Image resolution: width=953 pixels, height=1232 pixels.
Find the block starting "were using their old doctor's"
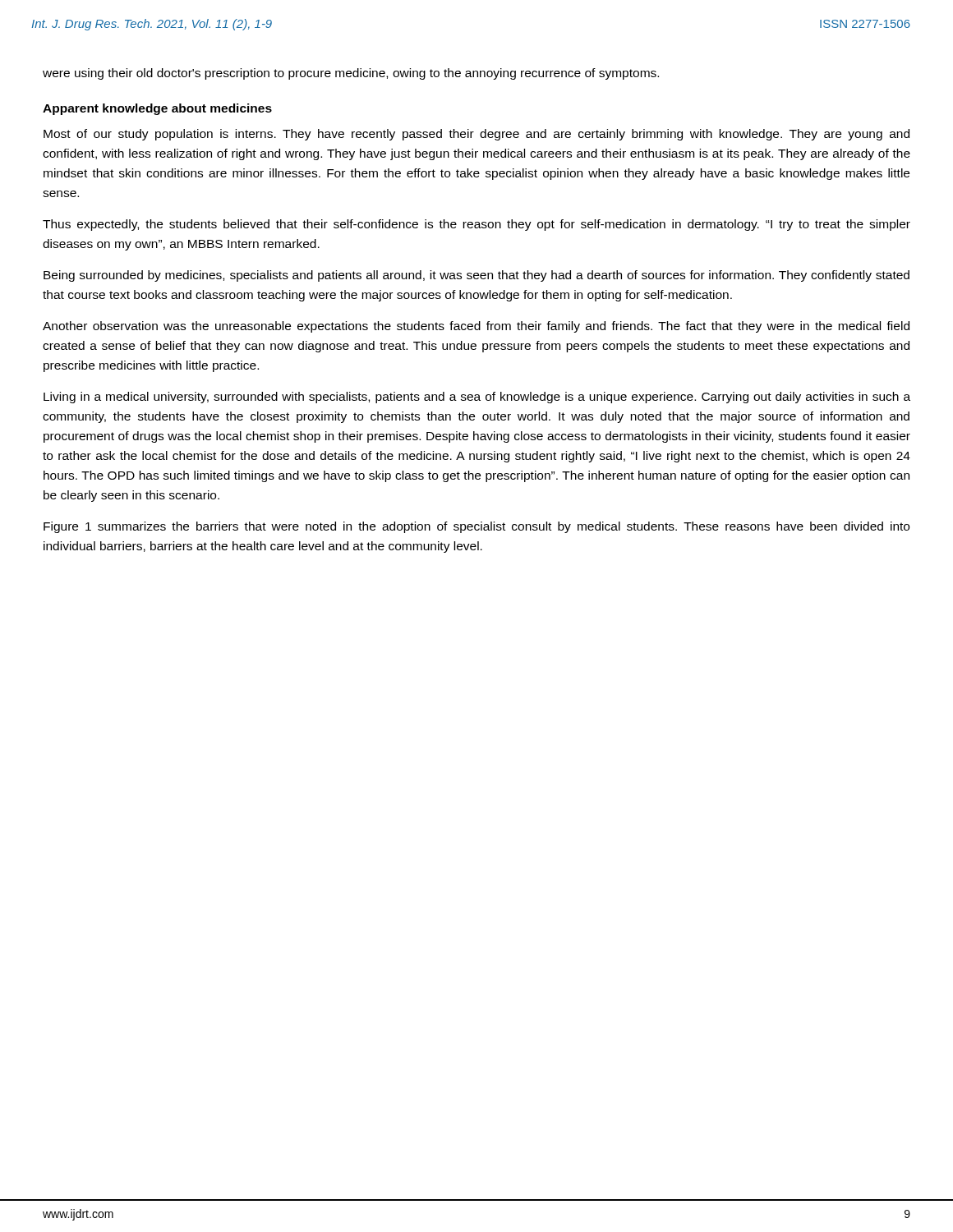click(x=351, y=73)
